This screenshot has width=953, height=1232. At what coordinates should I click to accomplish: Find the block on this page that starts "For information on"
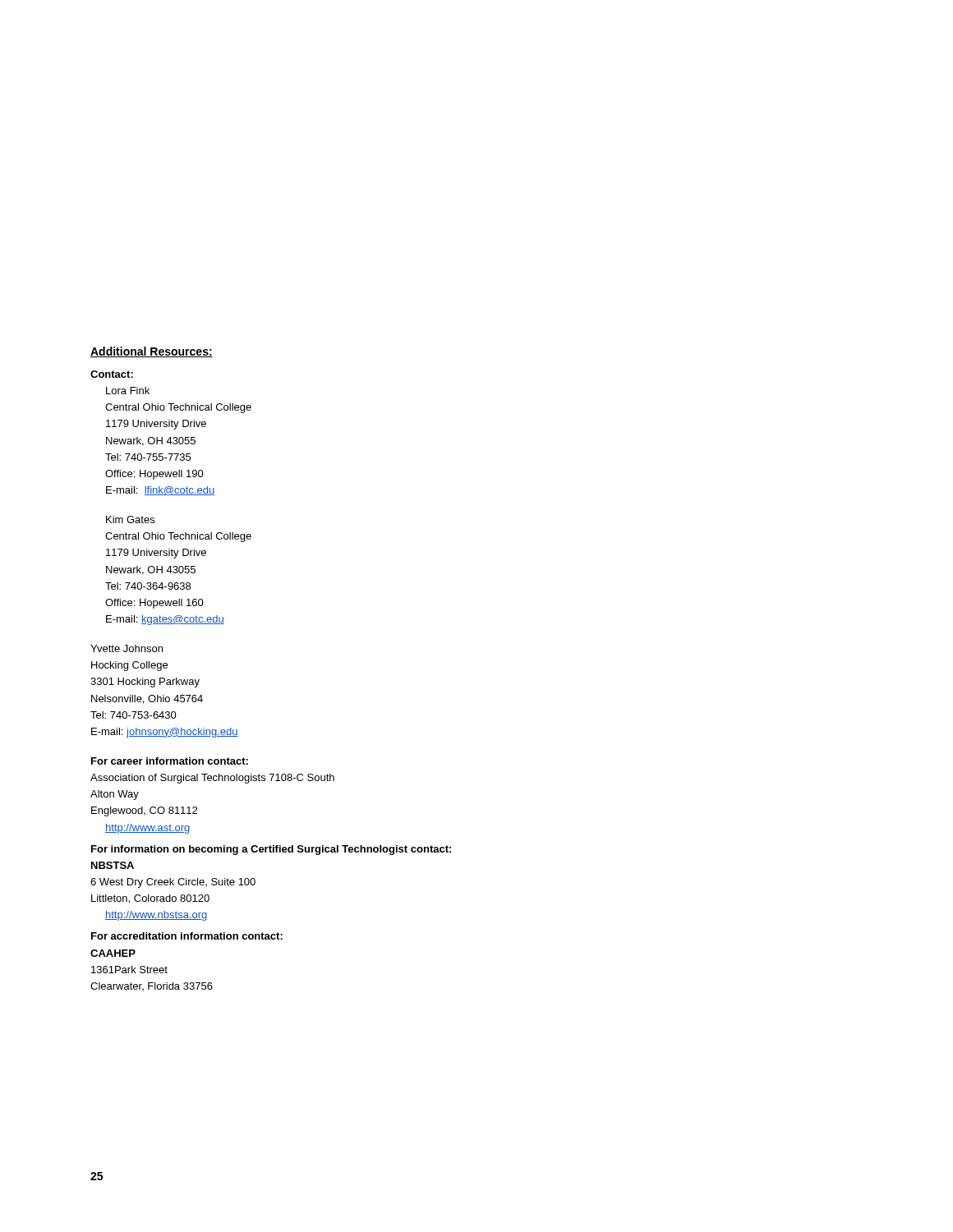click(x=271, y=850)
